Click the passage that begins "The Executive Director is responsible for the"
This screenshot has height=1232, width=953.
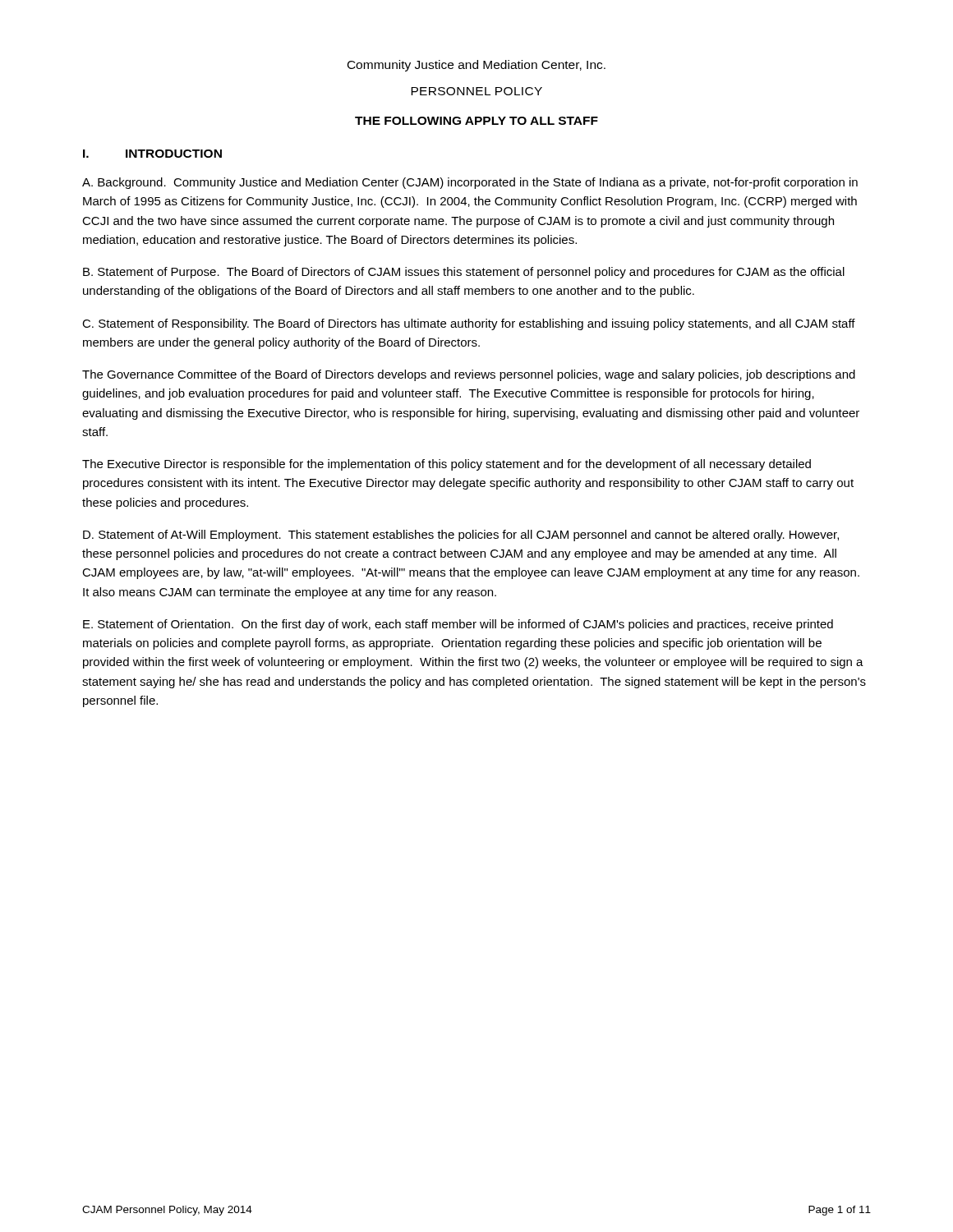click(468, 483)
